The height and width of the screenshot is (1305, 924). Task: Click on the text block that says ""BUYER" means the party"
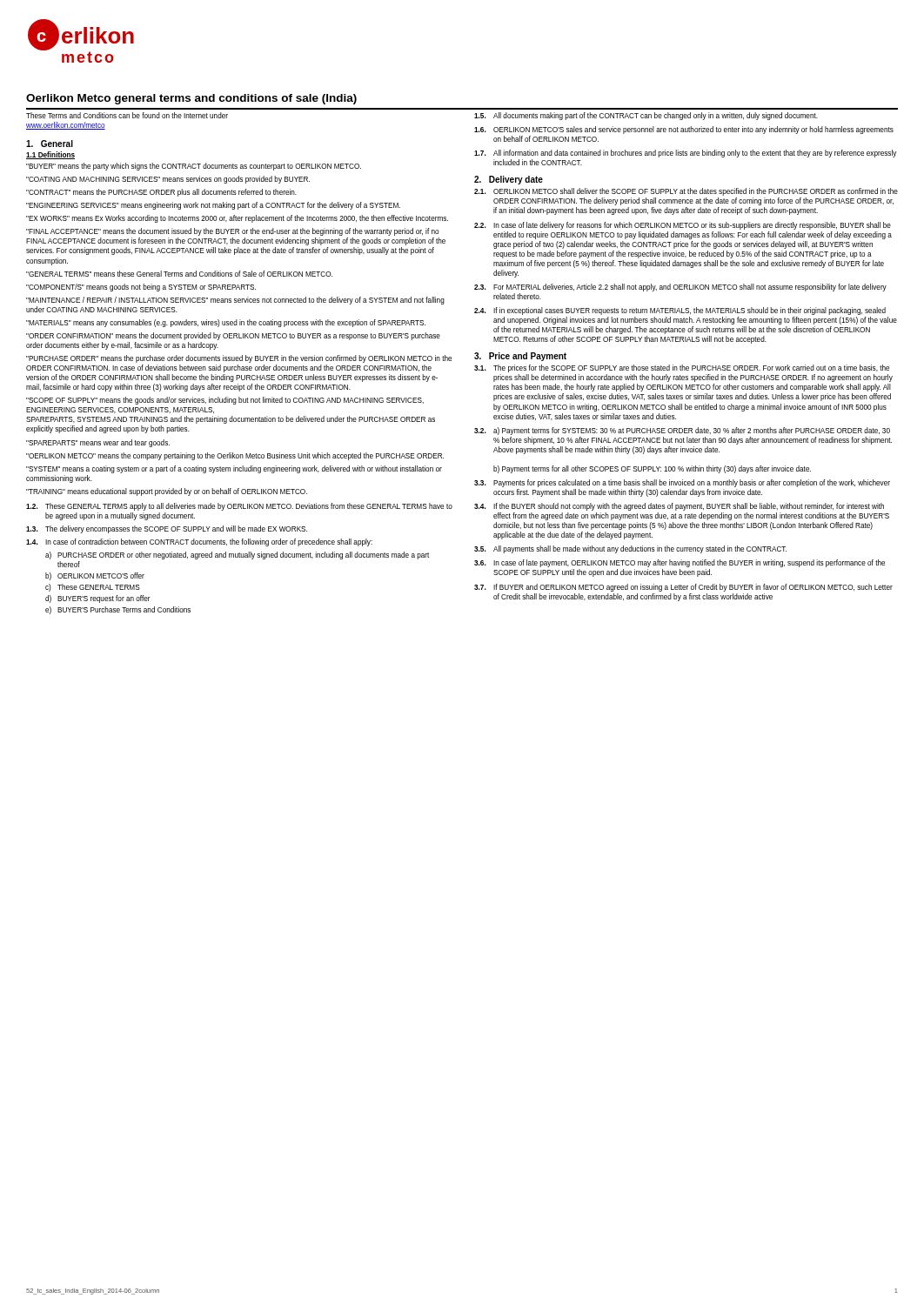(239, 167)
